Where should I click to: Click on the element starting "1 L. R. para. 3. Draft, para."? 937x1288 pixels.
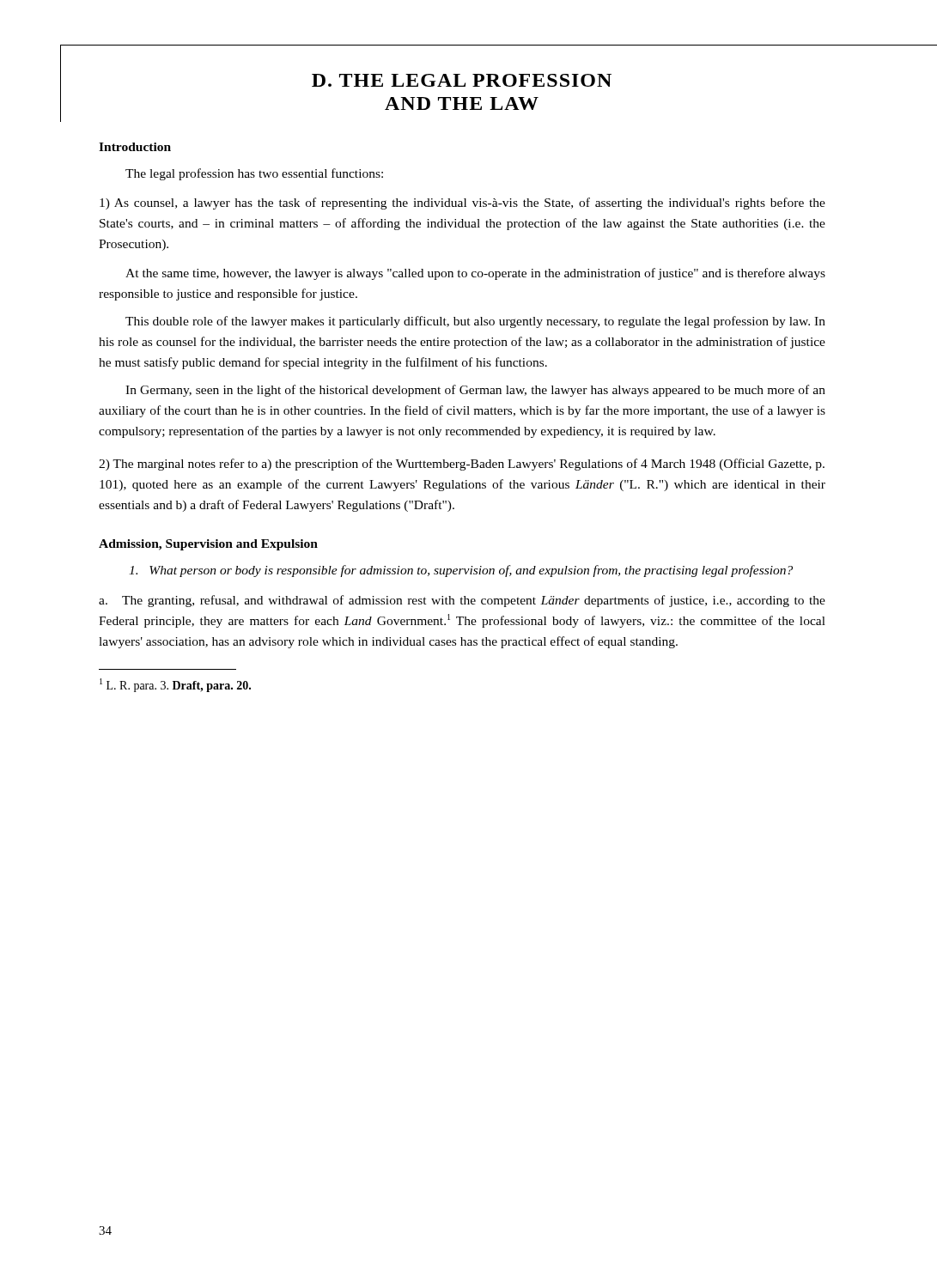[175, 684]
